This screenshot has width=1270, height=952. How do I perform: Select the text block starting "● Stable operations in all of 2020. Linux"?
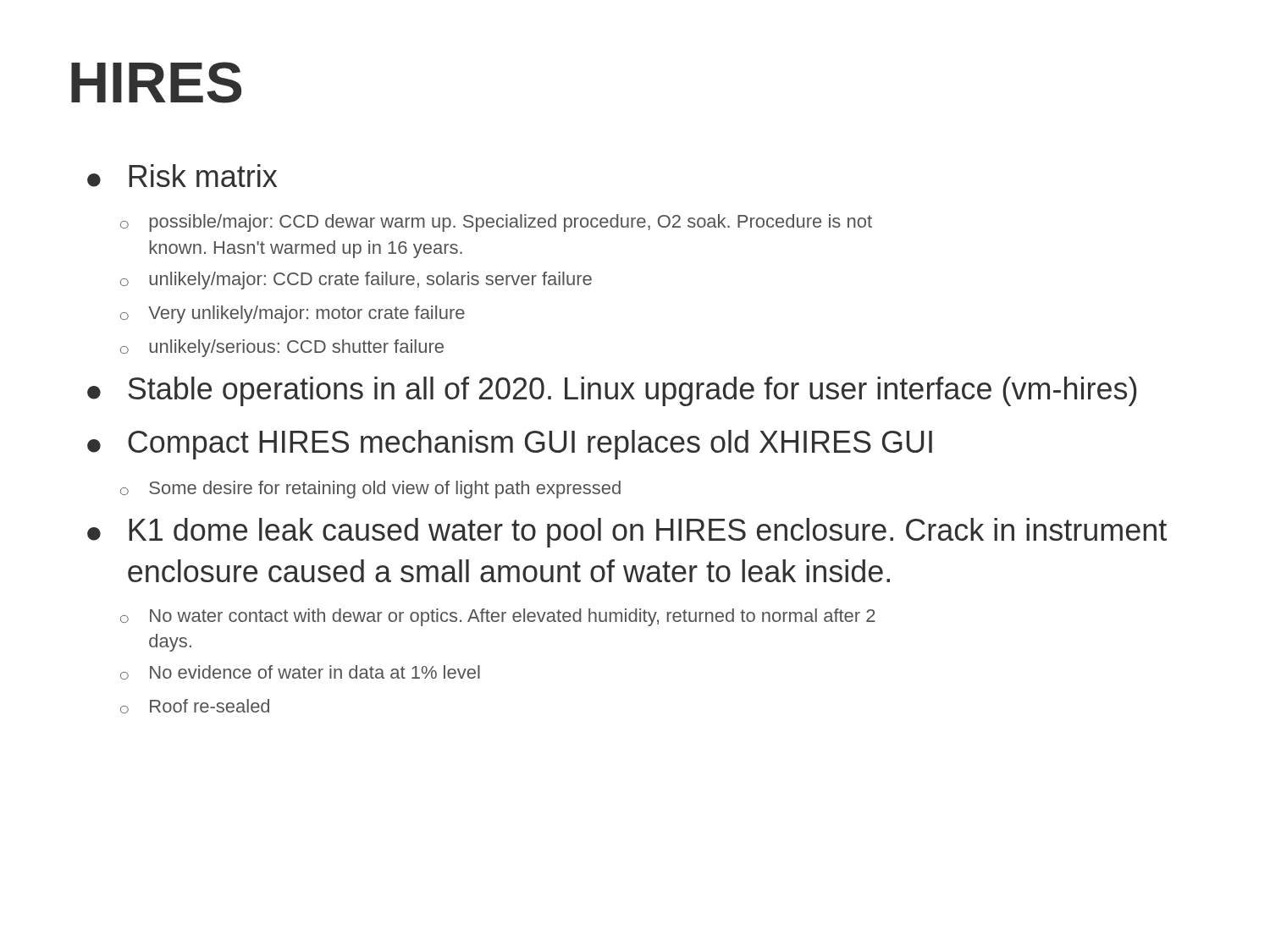(x=612, y=391)
